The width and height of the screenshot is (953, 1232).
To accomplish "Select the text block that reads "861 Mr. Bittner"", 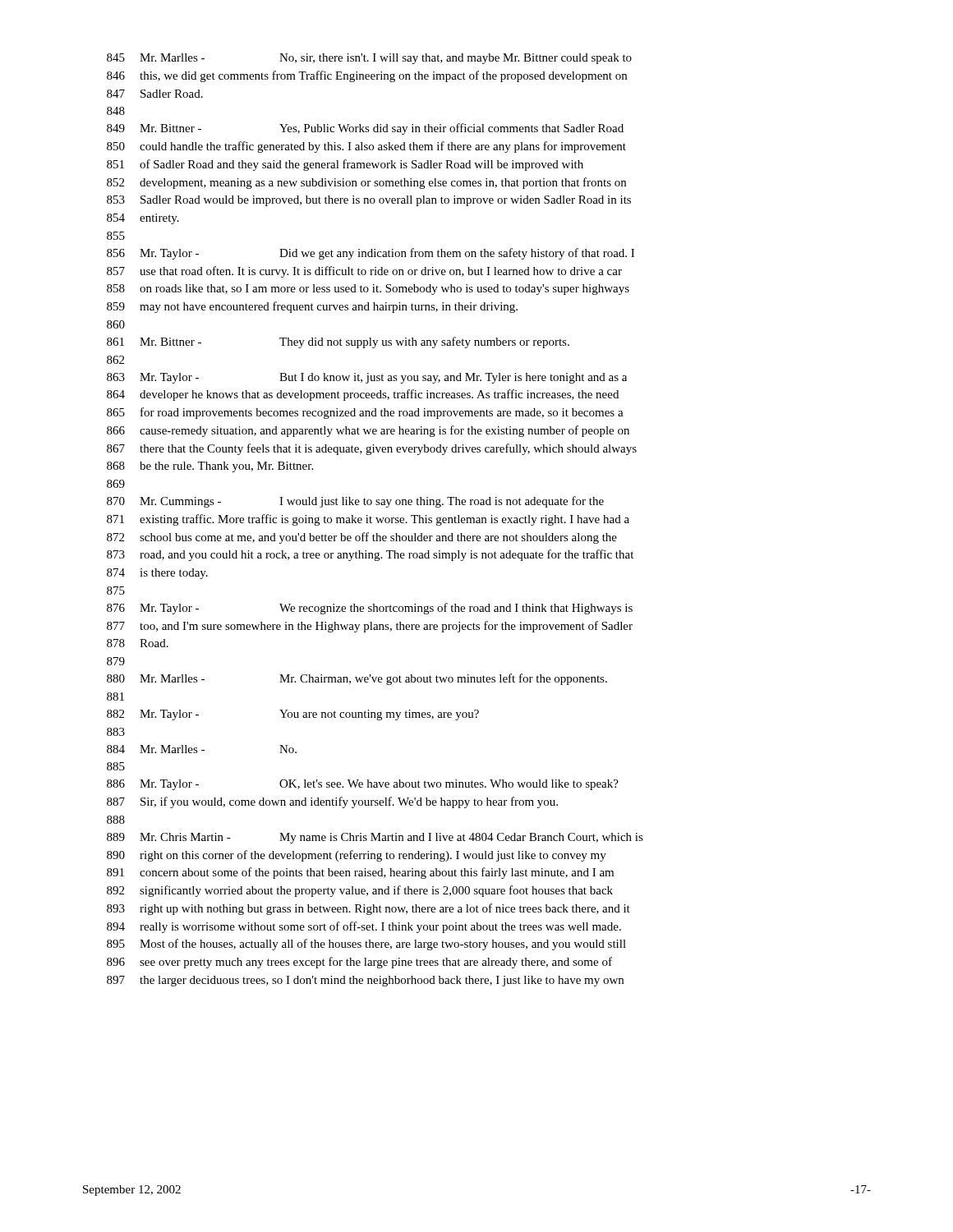I will [x=476, y=342].
